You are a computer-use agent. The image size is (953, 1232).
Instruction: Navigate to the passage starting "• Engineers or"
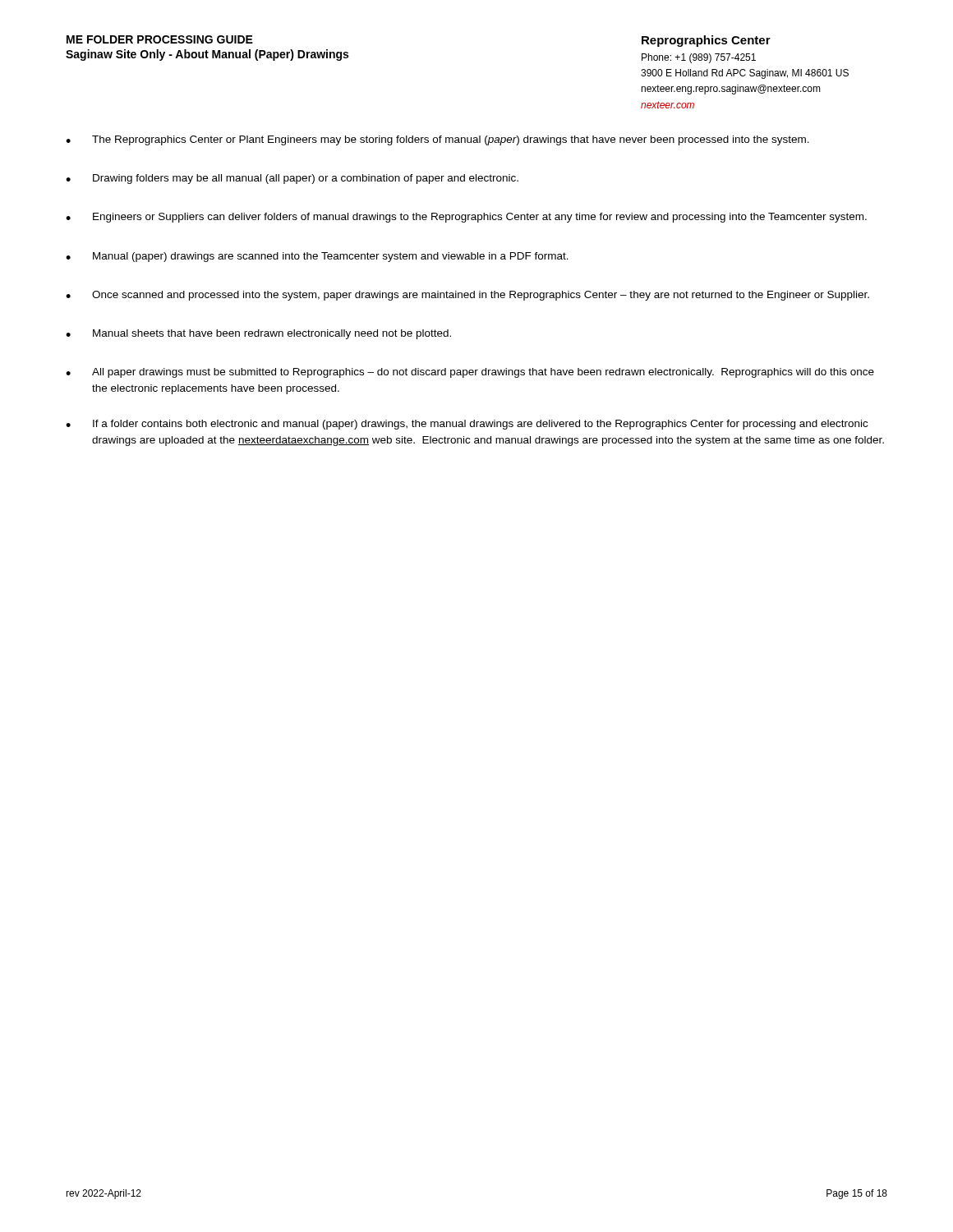click(x=467, y=219)
